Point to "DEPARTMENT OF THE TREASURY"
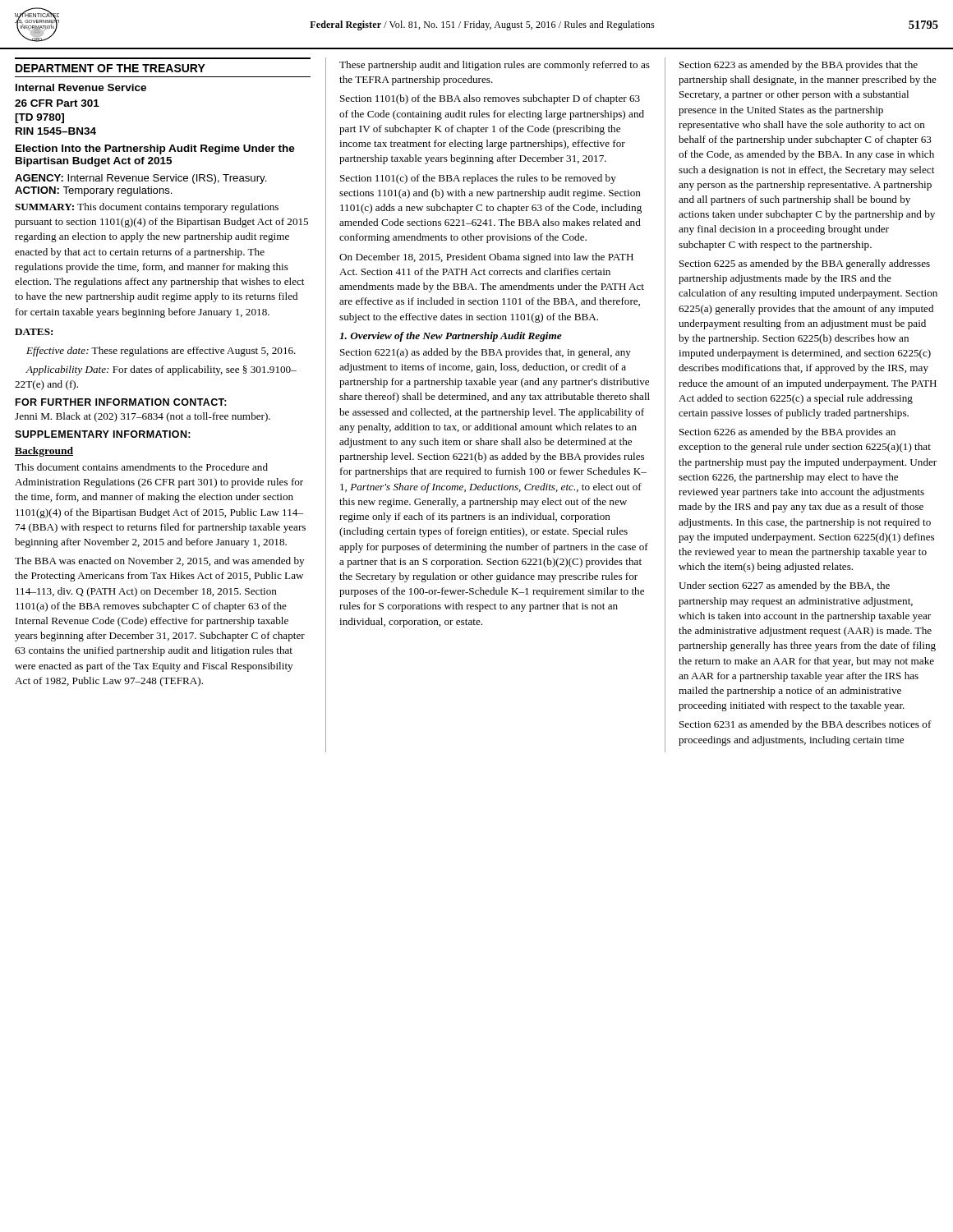Image resolution: width=953 pixels, height=1232 pixels. (x=110, y=68)
